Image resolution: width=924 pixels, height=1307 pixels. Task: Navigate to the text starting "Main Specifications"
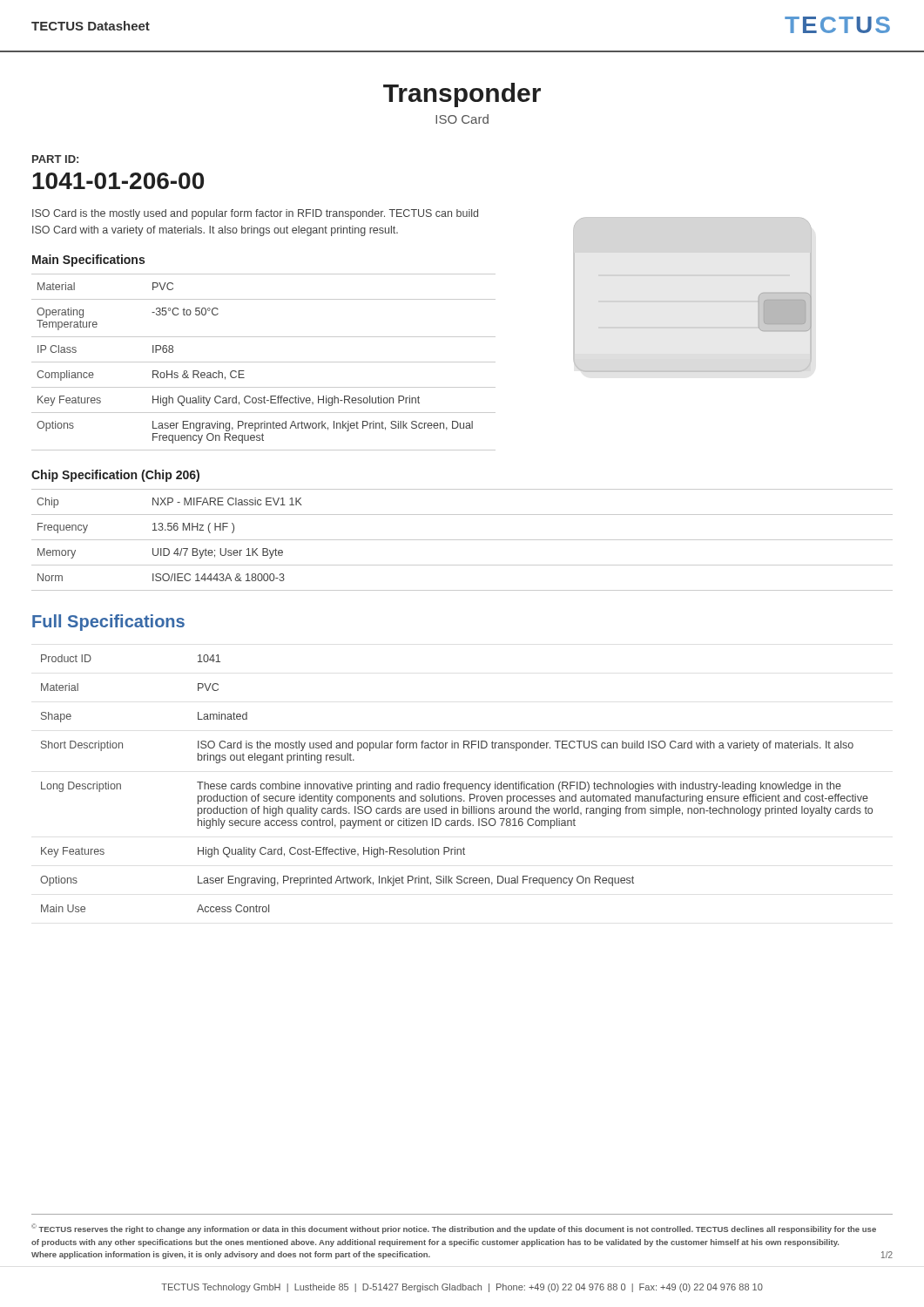[88, 259]
